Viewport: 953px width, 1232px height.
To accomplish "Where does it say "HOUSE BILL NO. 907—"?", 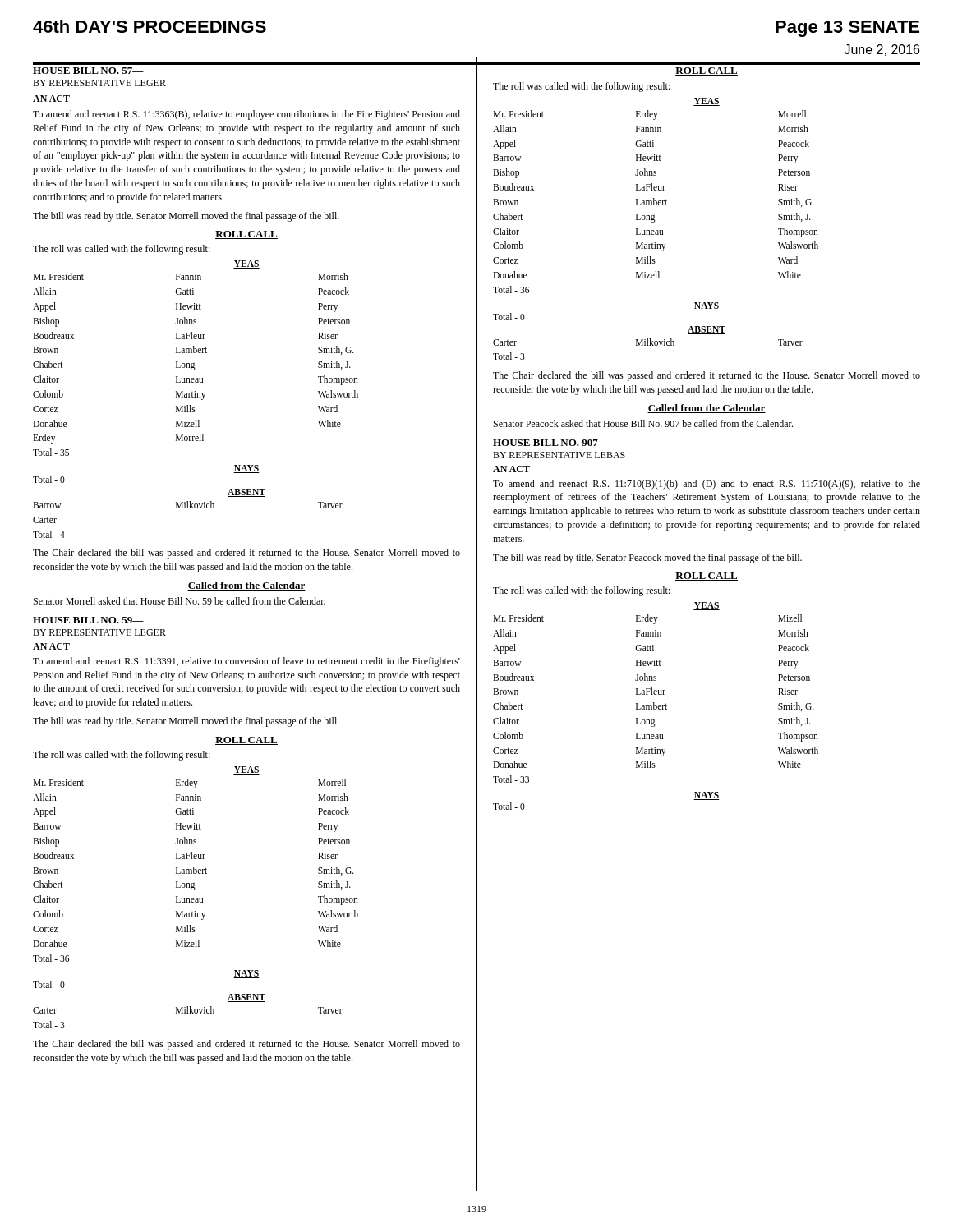I will point(551,442).
